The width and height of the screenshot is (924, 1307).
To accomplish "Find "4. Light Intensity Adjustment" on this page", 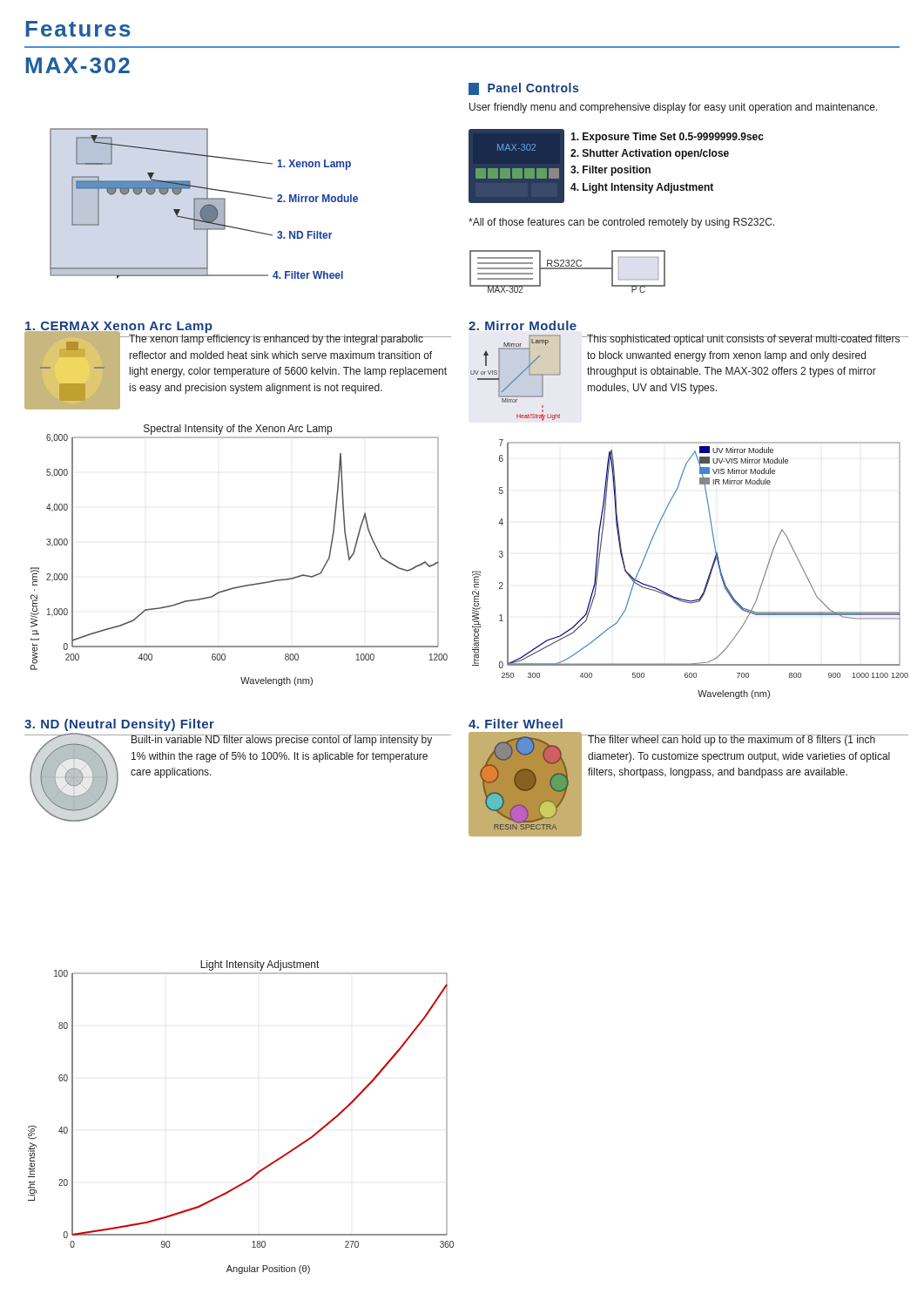I will pyautogui.click(x=642, y=187).
